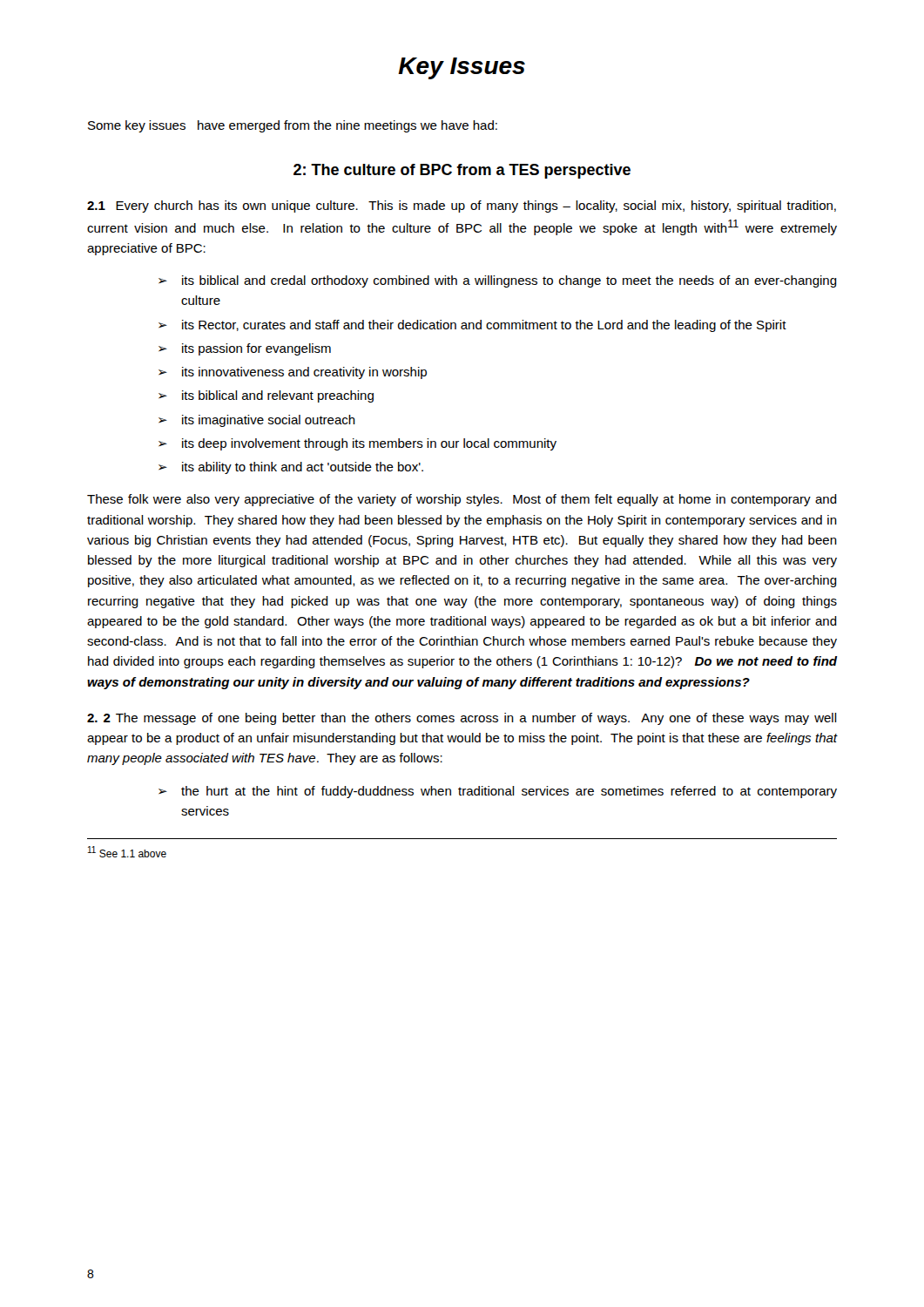Find the text starting "1 Every church has"
This screenshot has width=924, height=1307.
point(462,227)
